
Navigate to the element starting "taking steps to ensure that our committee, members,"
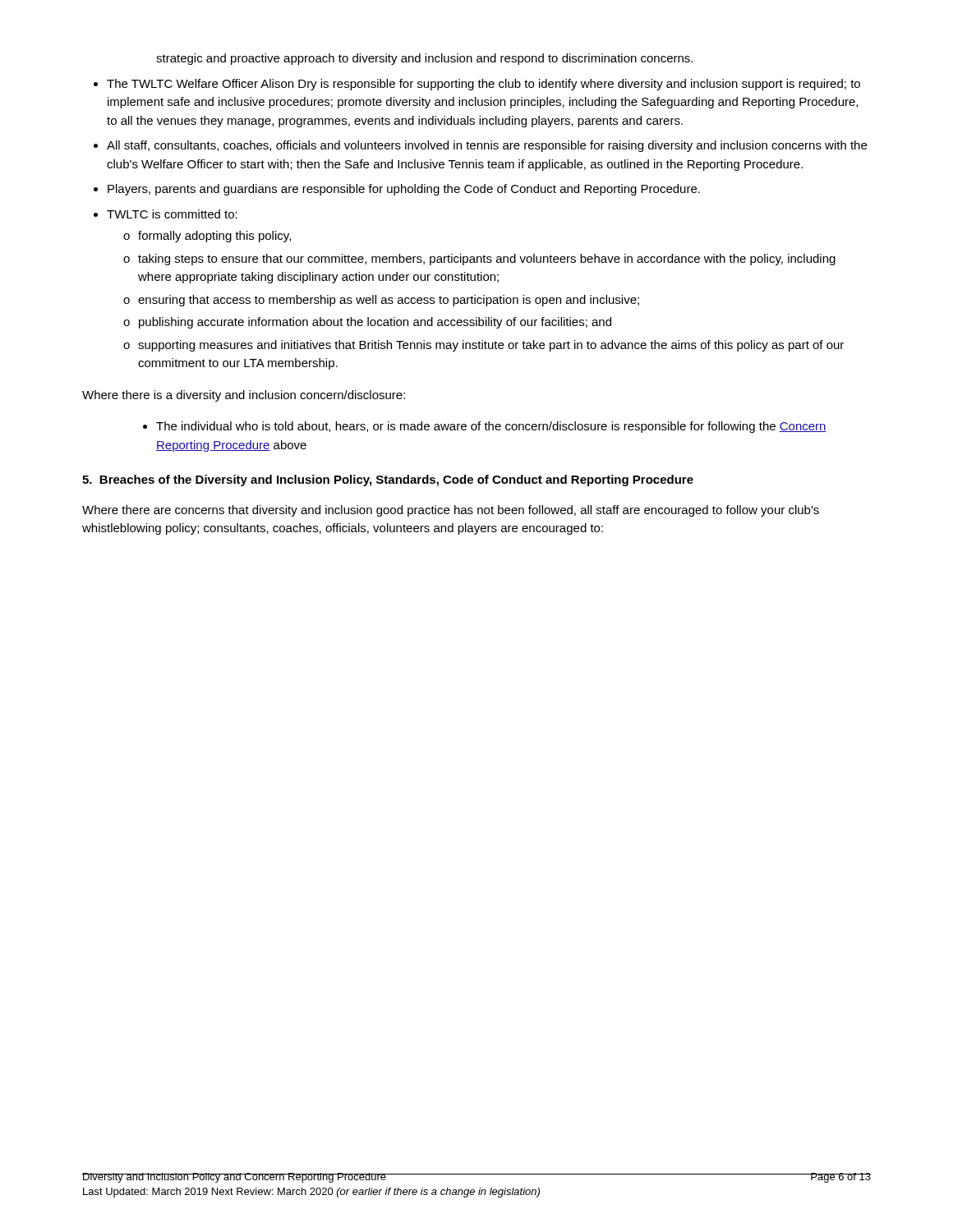click(487, 267)
